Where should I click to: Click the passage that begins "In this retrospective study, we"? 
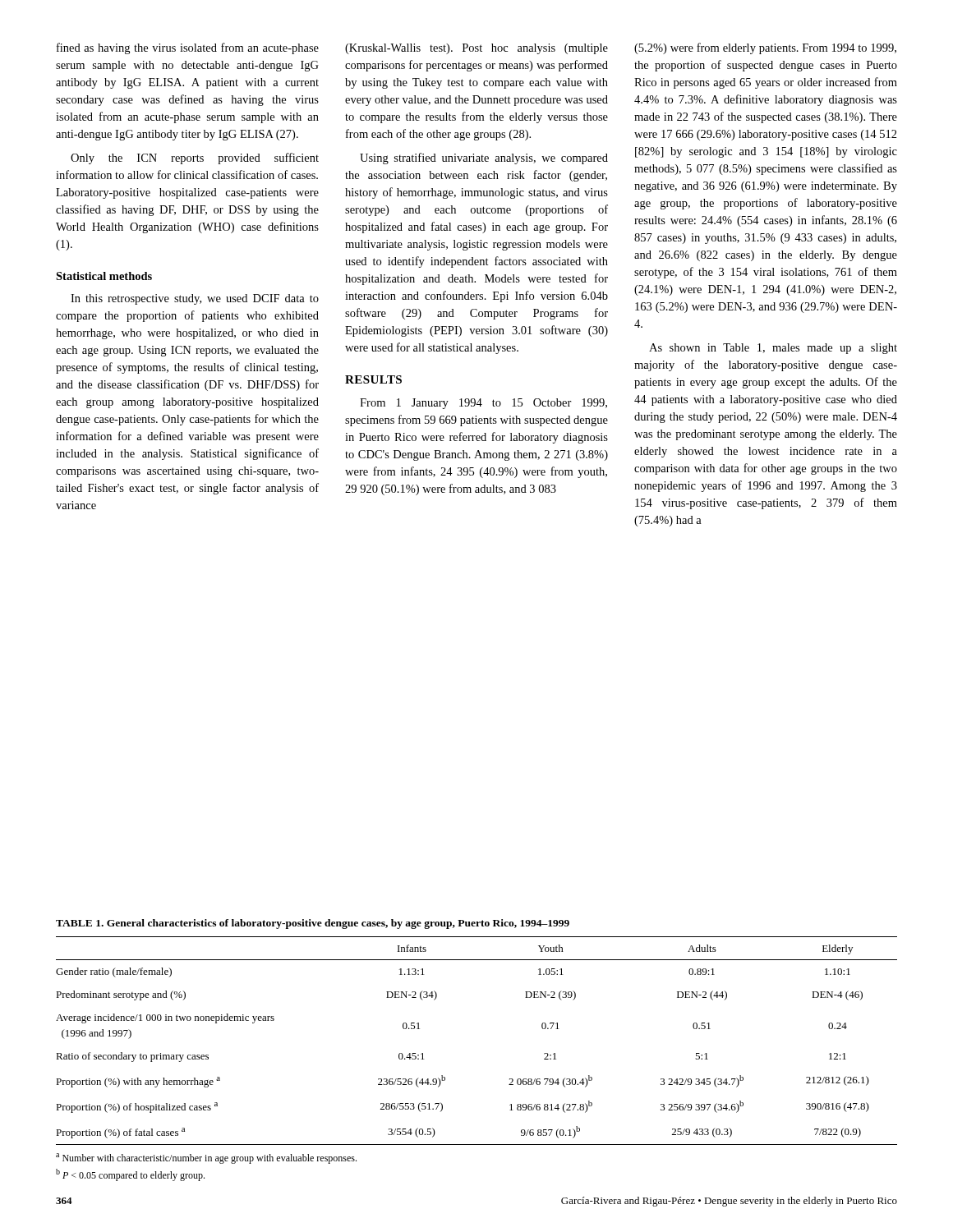click(x=187, y=402)
